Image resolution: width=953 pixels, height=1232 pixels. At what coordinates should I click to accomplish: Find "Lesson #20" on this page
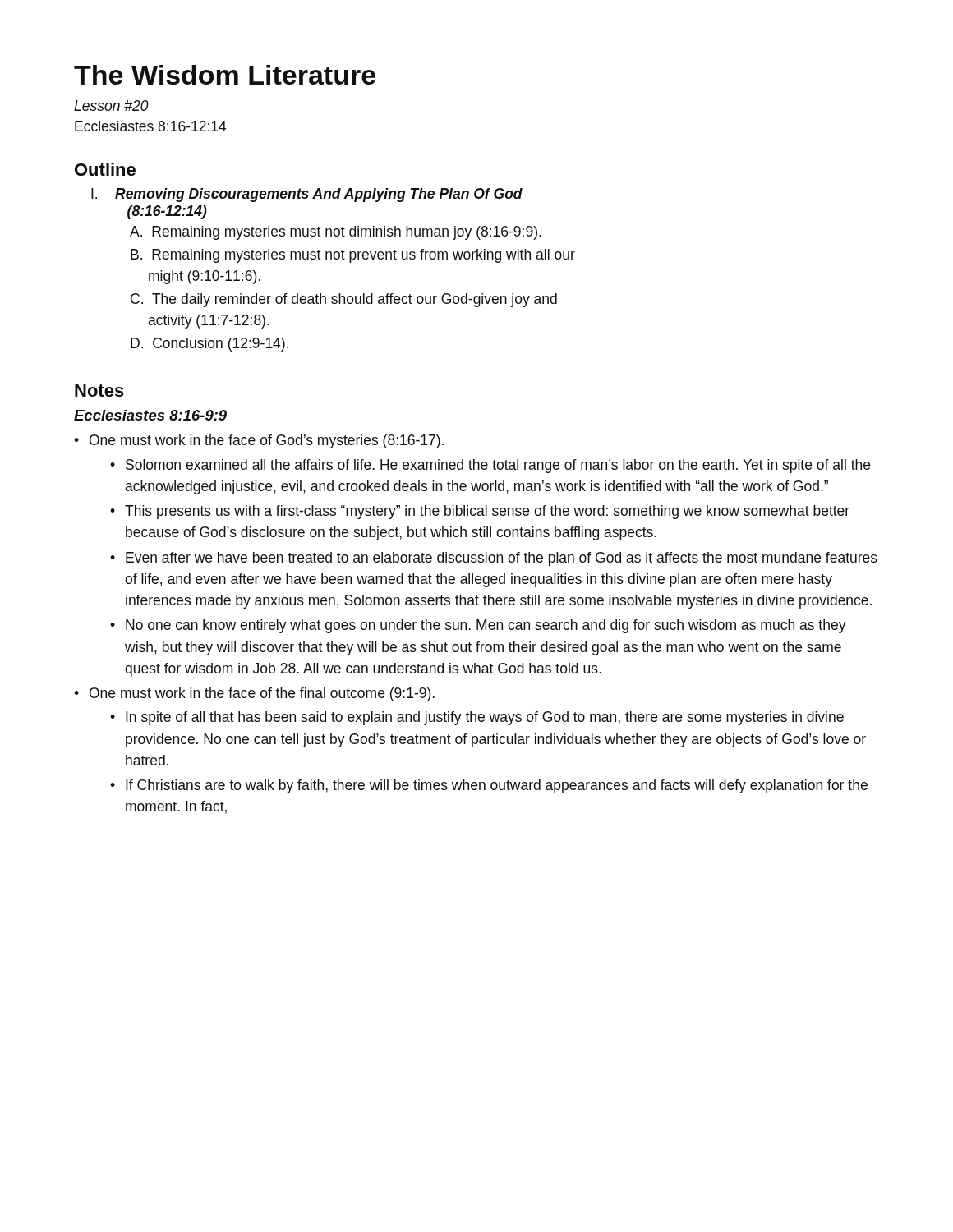click(111, 106)
